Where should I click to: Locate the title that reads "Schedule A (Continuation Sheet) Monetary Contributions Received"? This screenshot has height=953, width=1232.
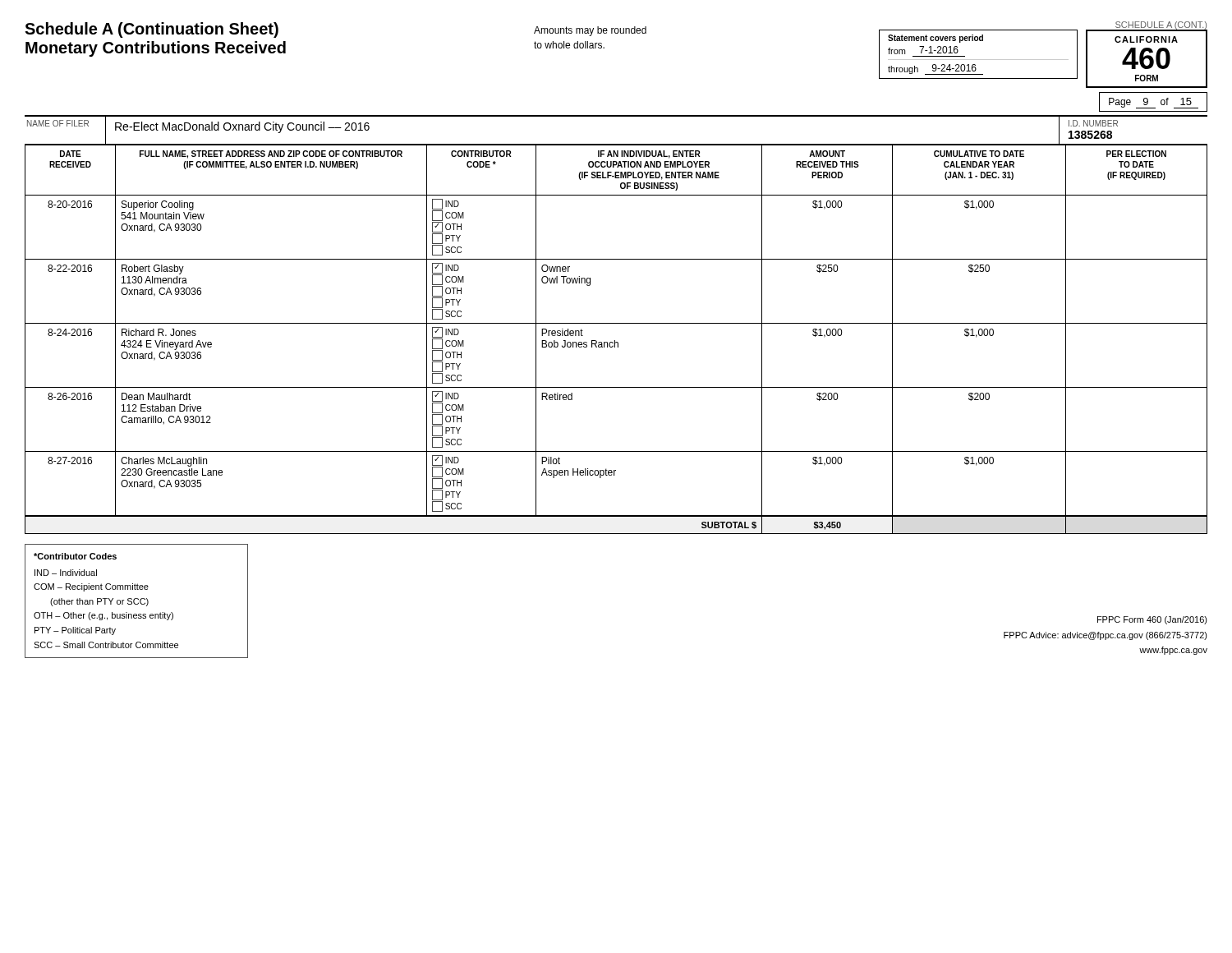click(222, 39)
